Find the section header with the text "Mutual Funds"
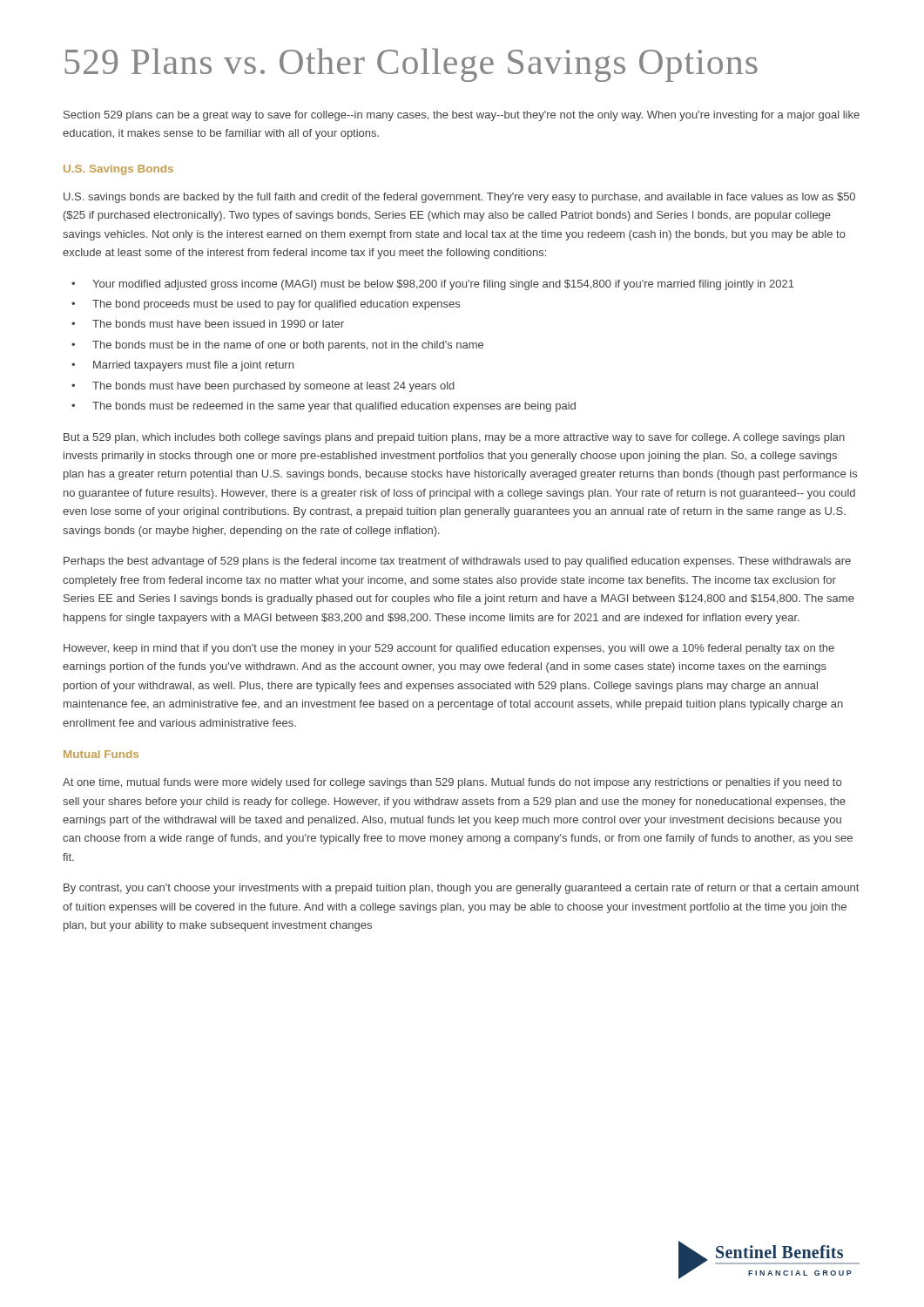The image size is (924, 1307). pyautogui.click(x=101, y=754)
